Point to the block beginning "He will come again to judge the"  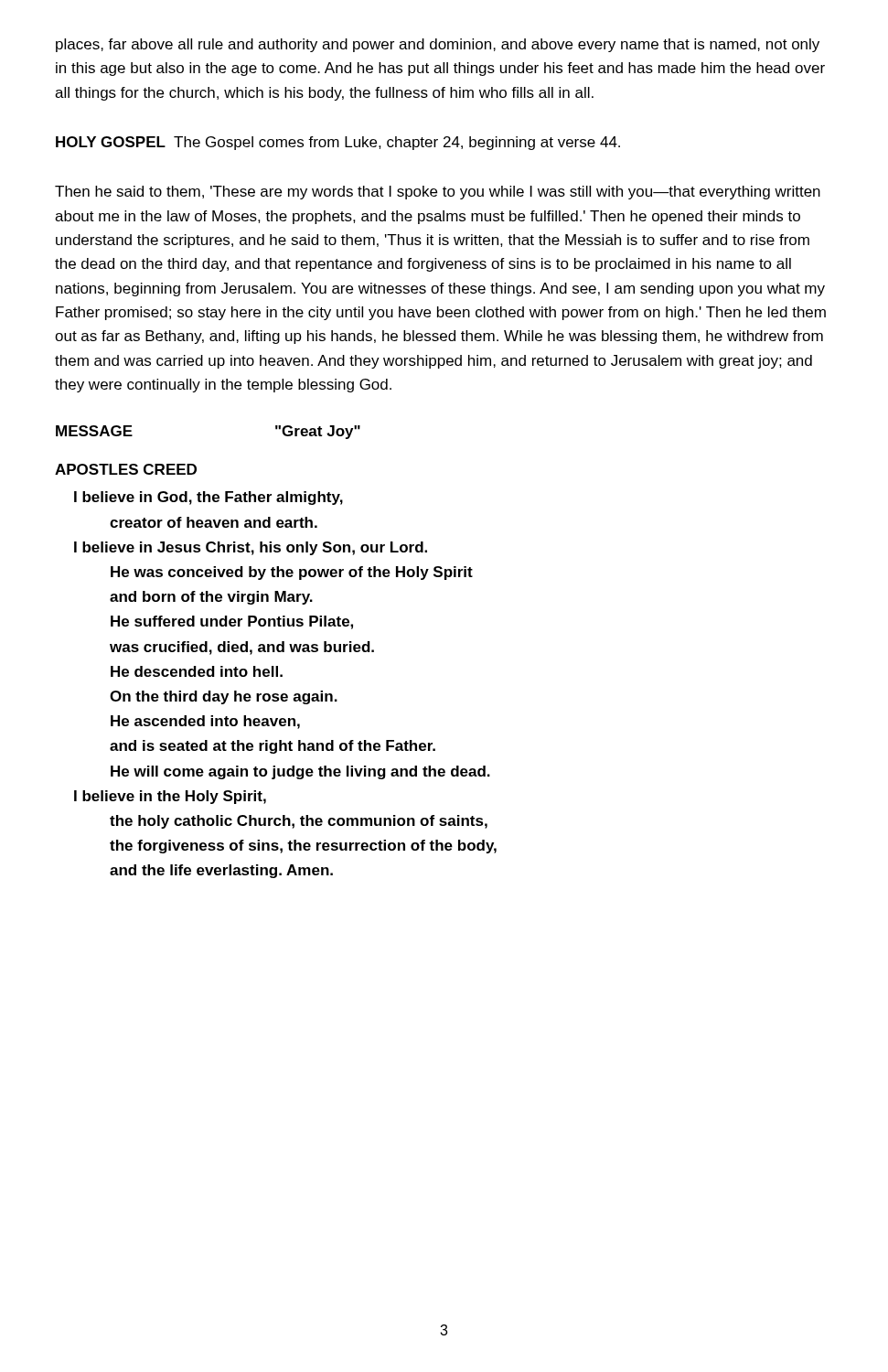(x=471, y=771)
